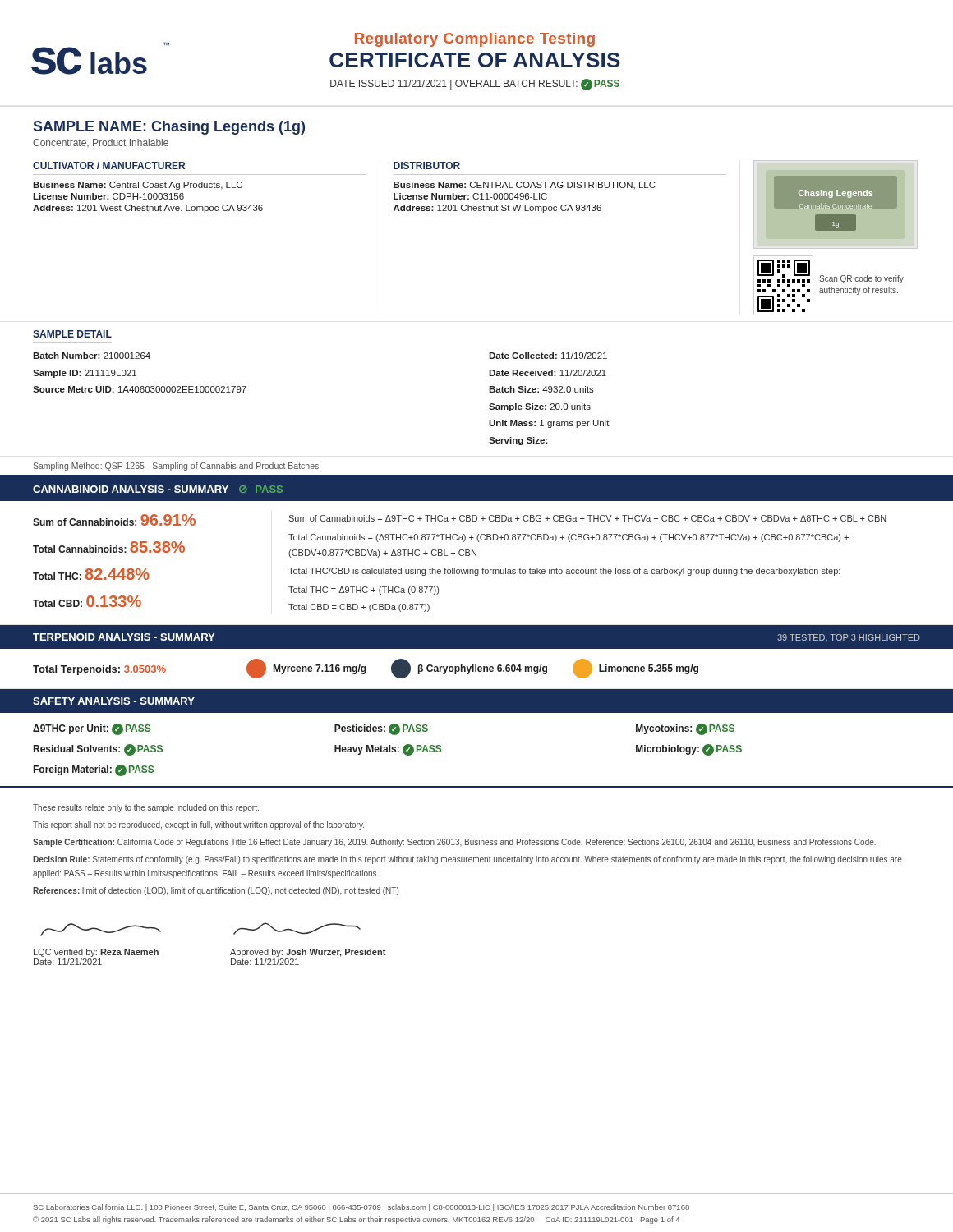Select the text block that reads "Decision Rule: Statements"

(467, 866)
